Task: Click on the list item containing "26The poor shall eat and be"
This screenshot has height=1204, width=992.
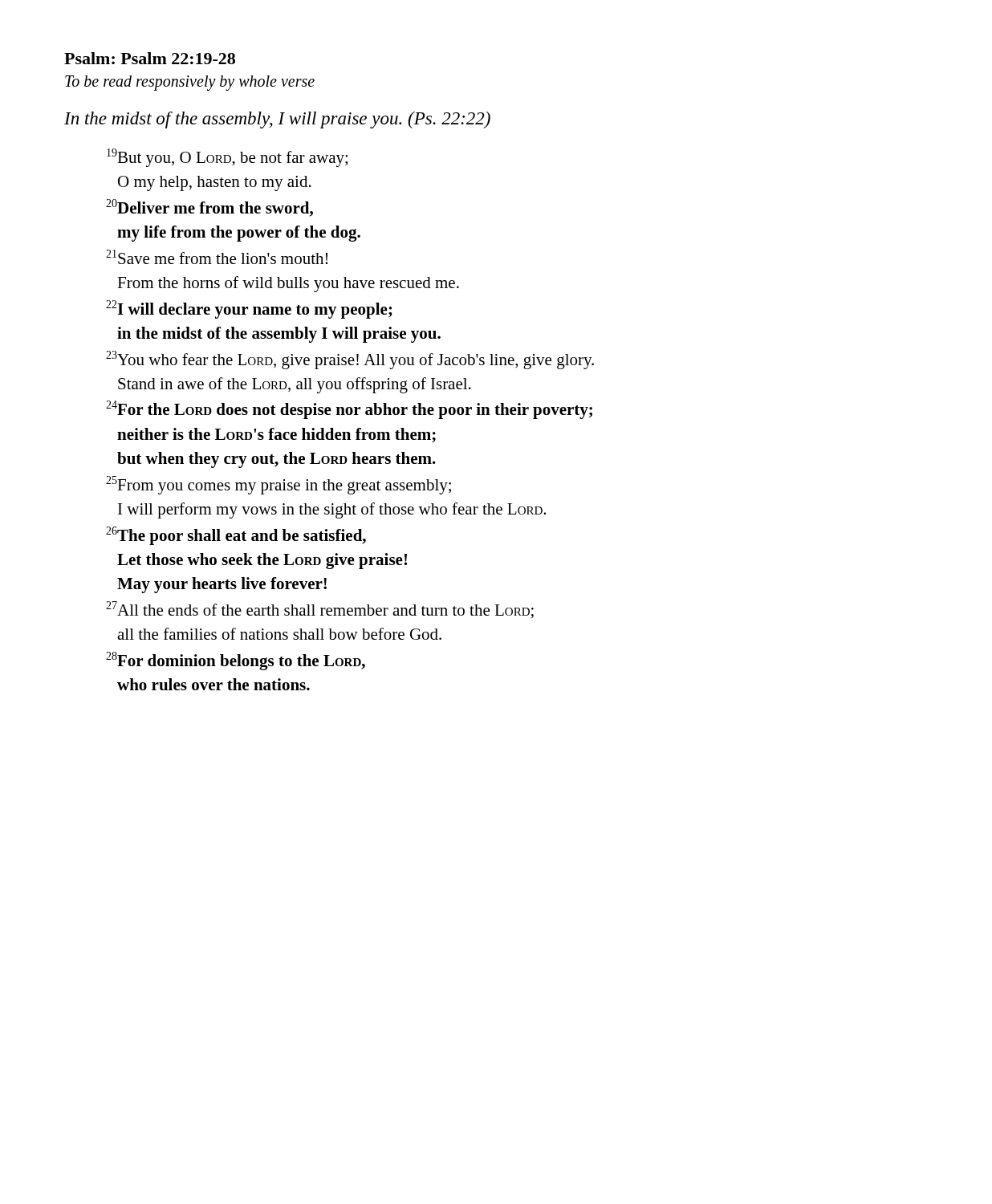Action: coord(257,559)
